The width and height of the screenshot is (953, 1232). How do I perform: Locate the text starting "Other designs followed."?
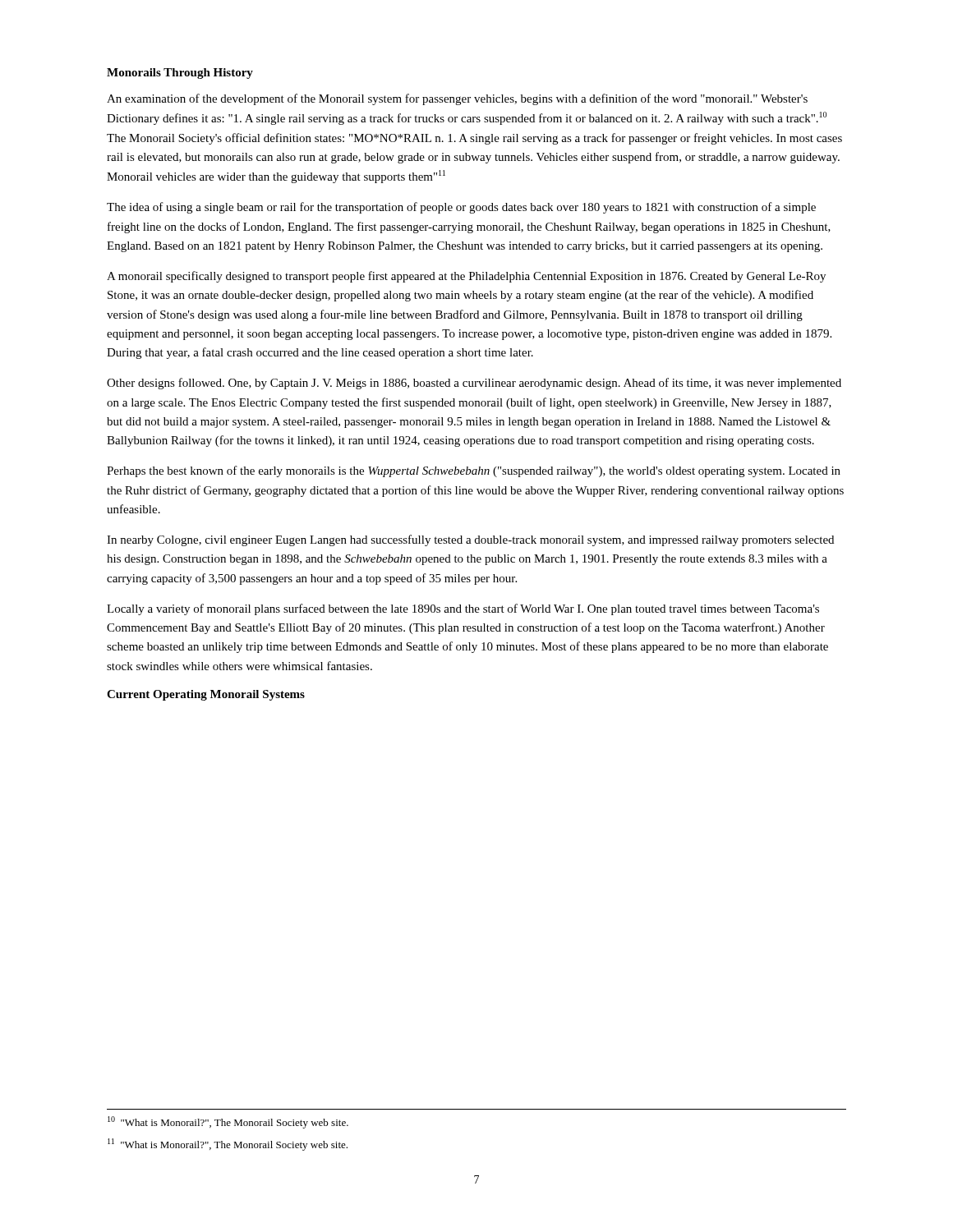[474, 412]
